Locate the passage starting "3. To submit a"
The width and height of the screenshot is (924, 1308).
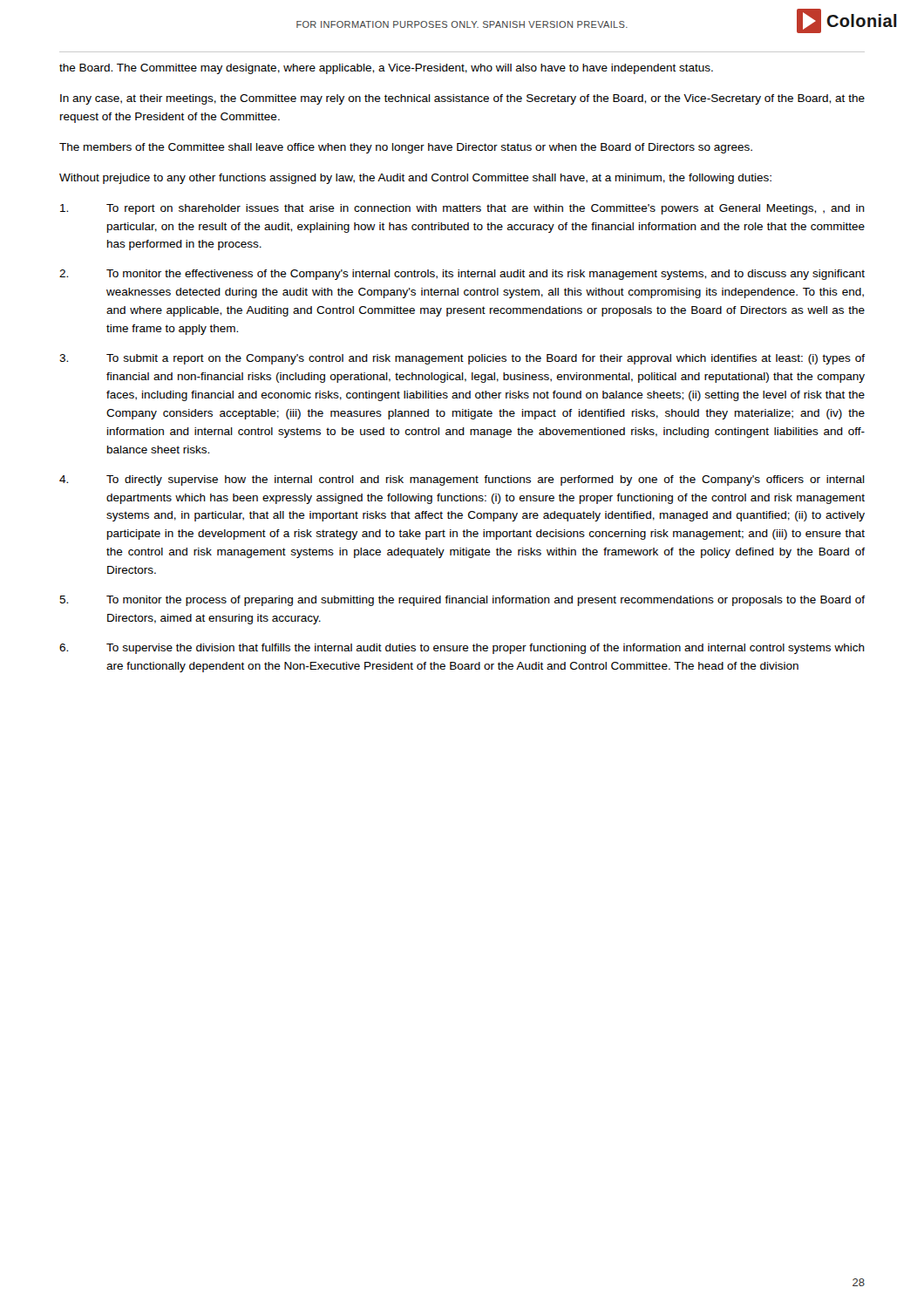[462, 404]
